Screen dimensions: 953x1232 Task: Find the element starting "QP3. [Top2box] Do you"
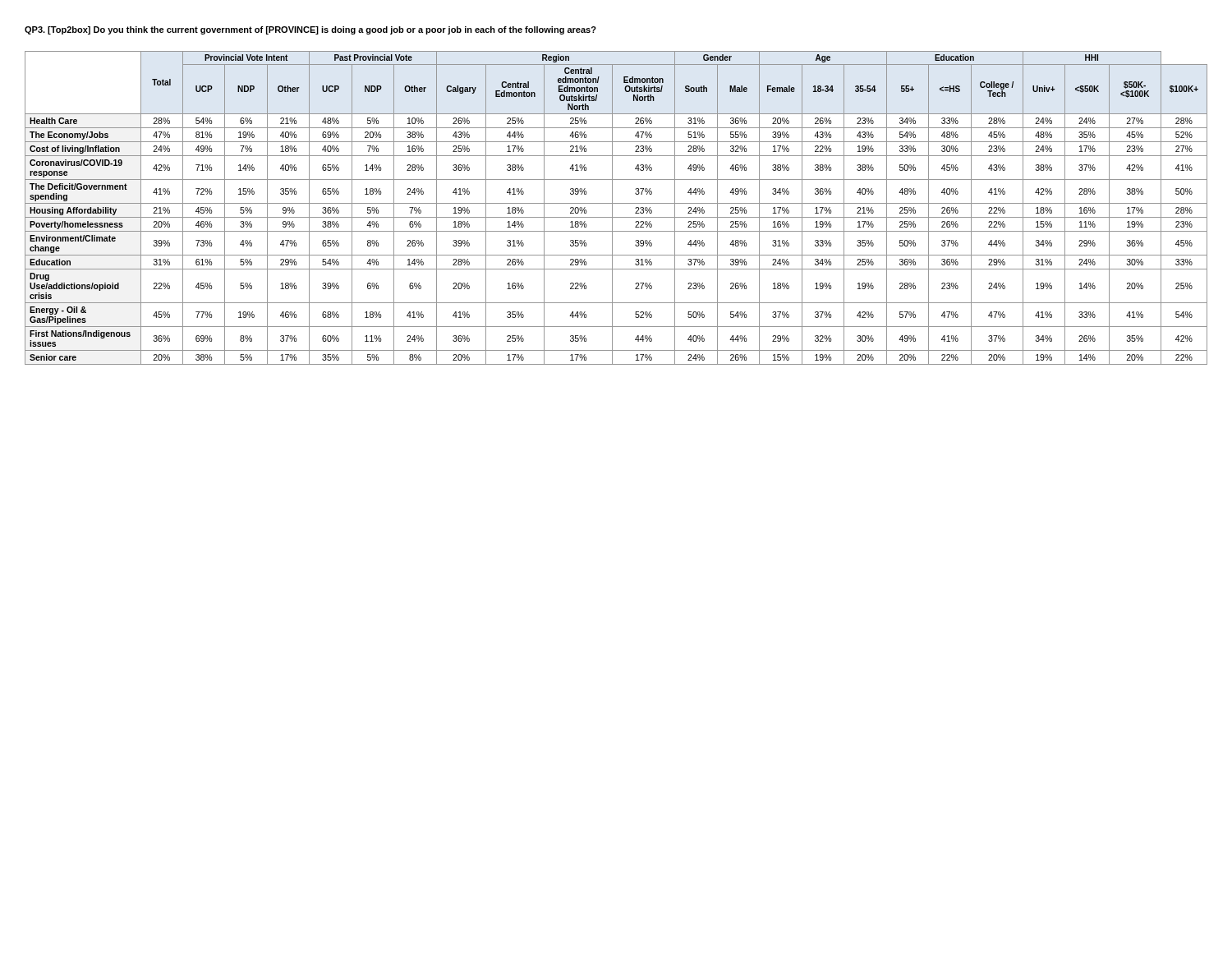tap(310, 30)
